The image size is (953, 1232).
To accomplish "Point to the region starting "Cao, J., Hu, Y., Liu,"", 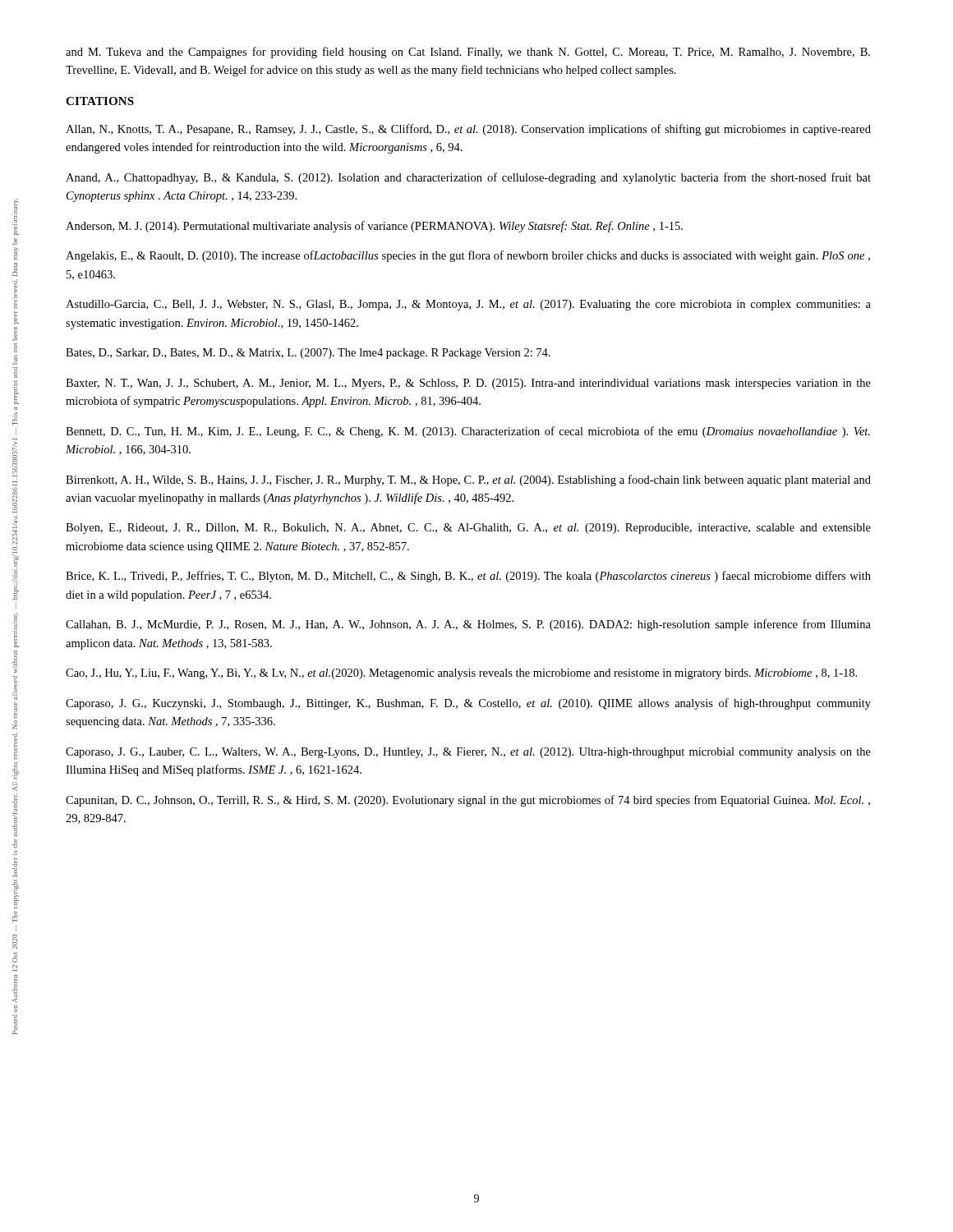I will tap(462, 673).
